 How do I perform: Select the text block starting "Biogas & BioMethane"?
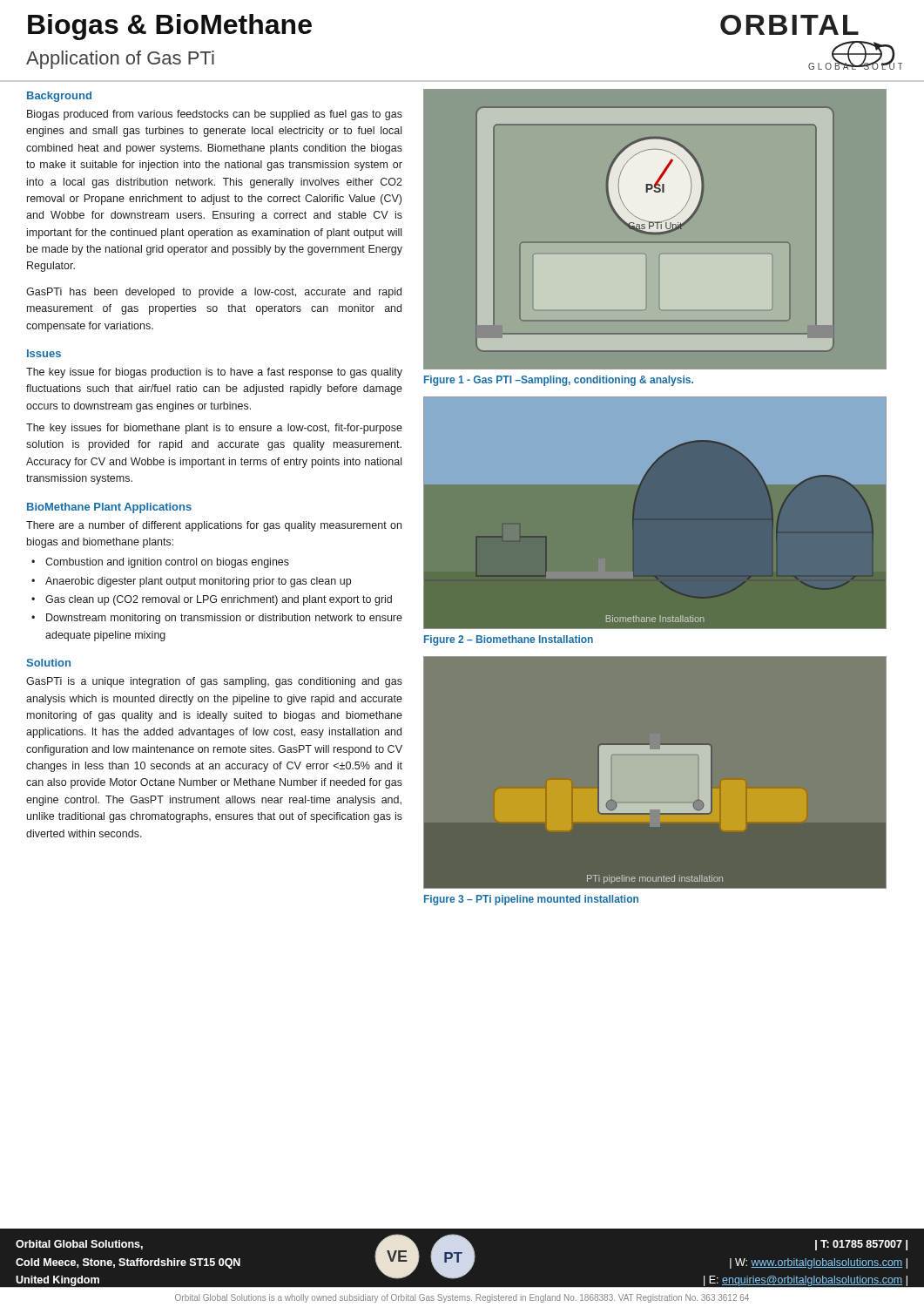click(x=169, y=24)
